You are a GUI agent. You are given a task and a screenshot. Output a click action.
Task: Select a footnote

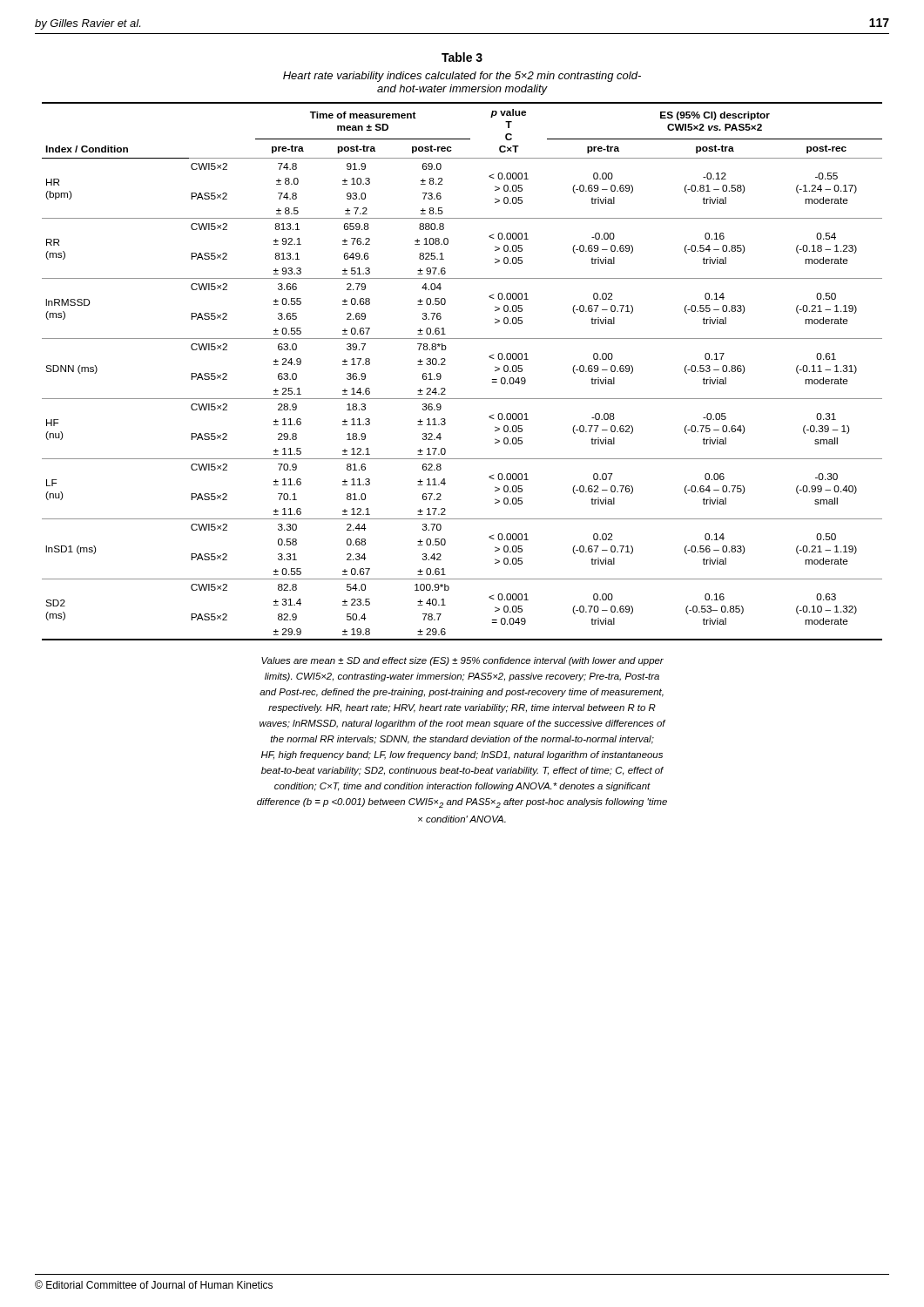[462, 740]
